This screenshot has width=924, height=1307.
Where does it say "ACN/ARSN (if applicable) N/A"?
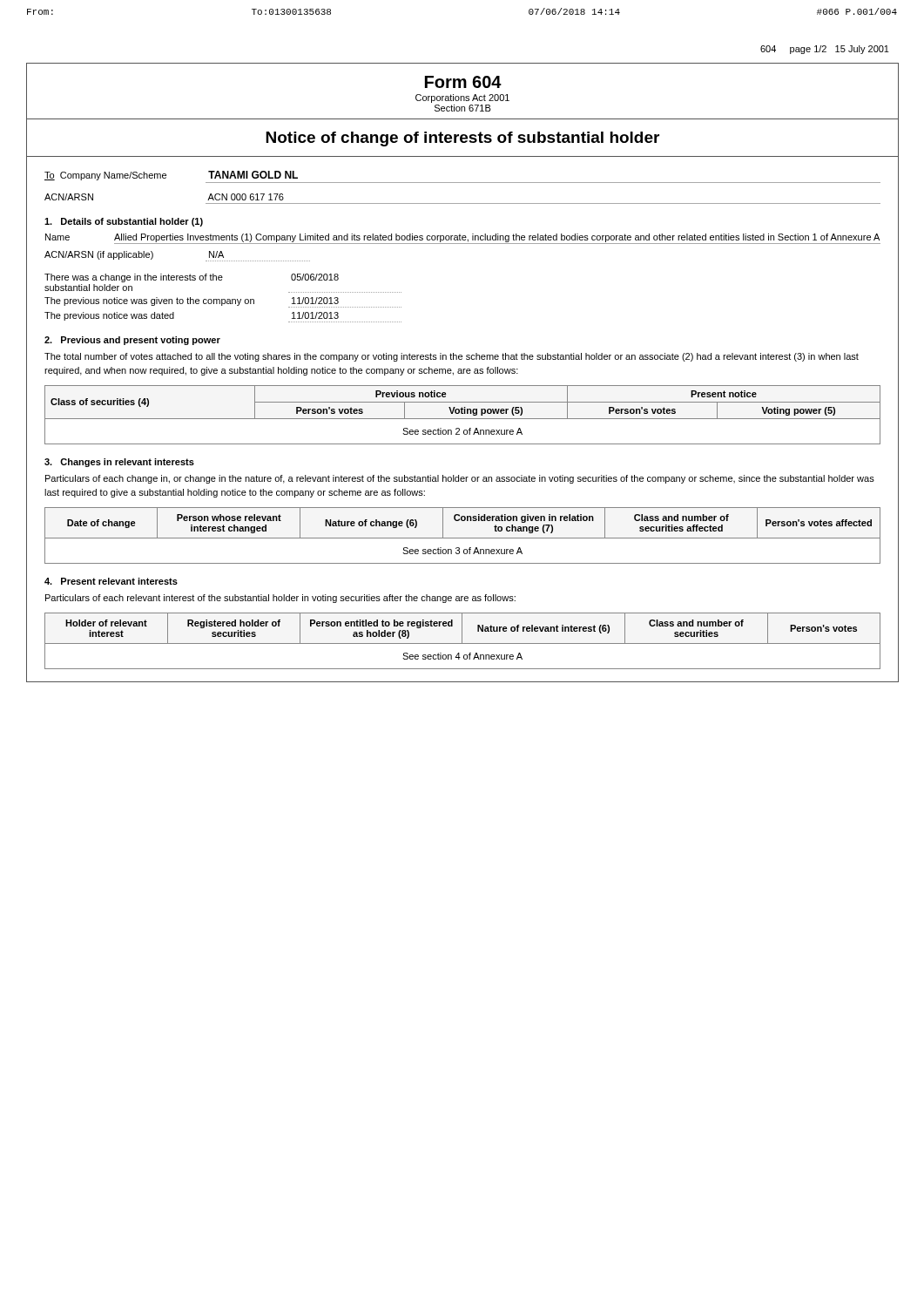tap(177, 255)
